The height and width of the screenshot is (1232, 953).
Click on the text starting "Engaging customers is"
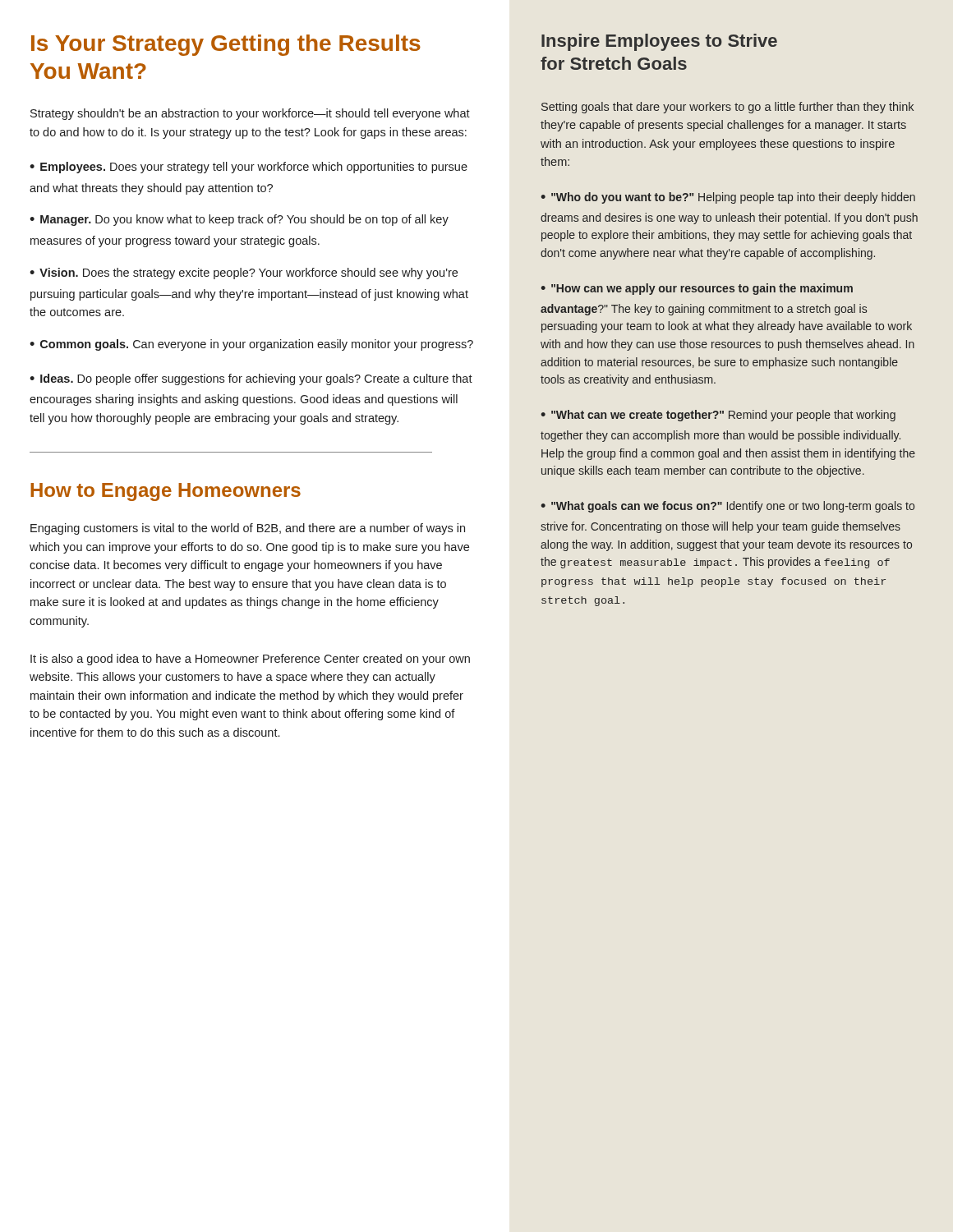coord(253,575)
